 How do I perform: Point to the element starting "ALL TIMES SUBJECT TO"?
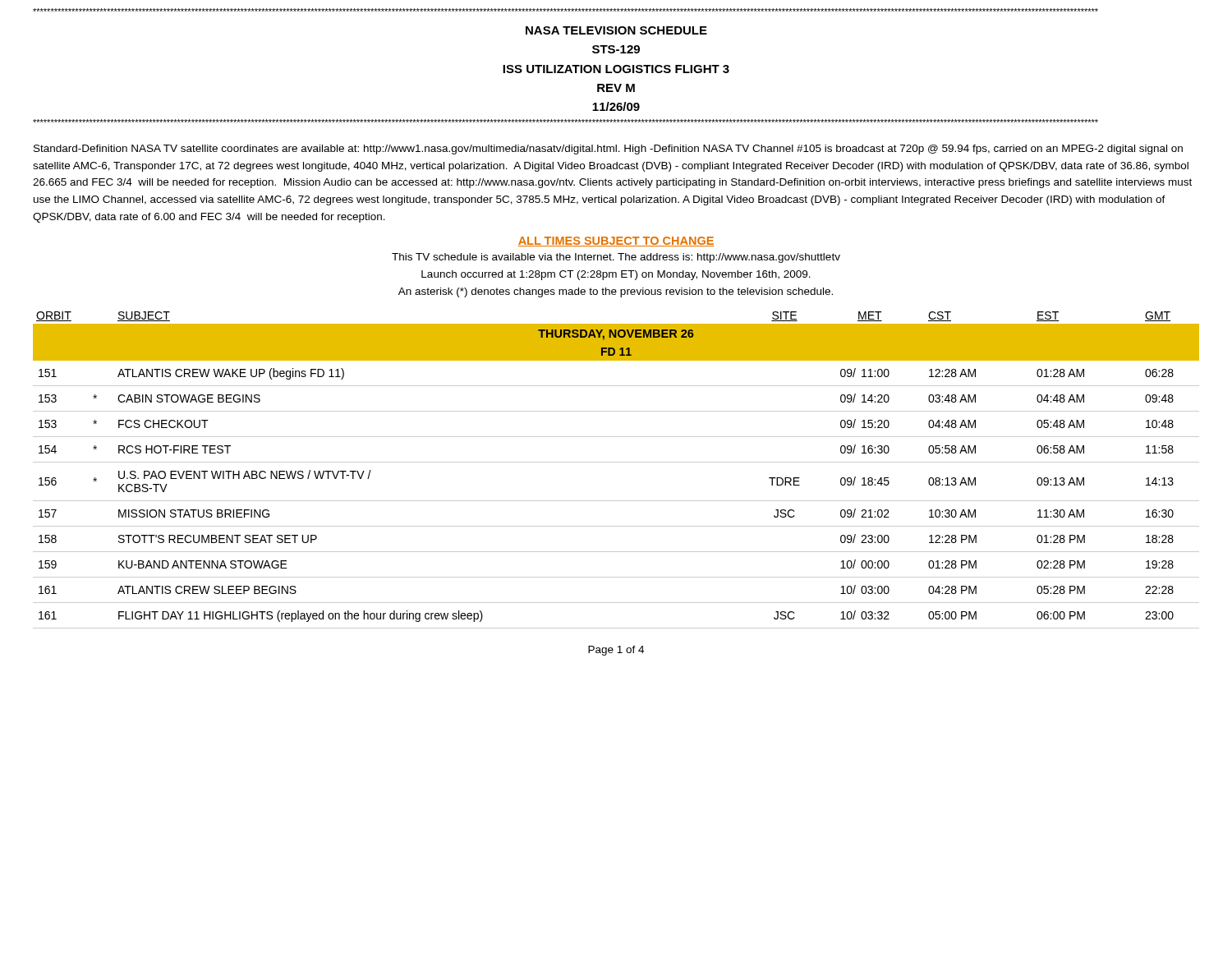point(616,241)
